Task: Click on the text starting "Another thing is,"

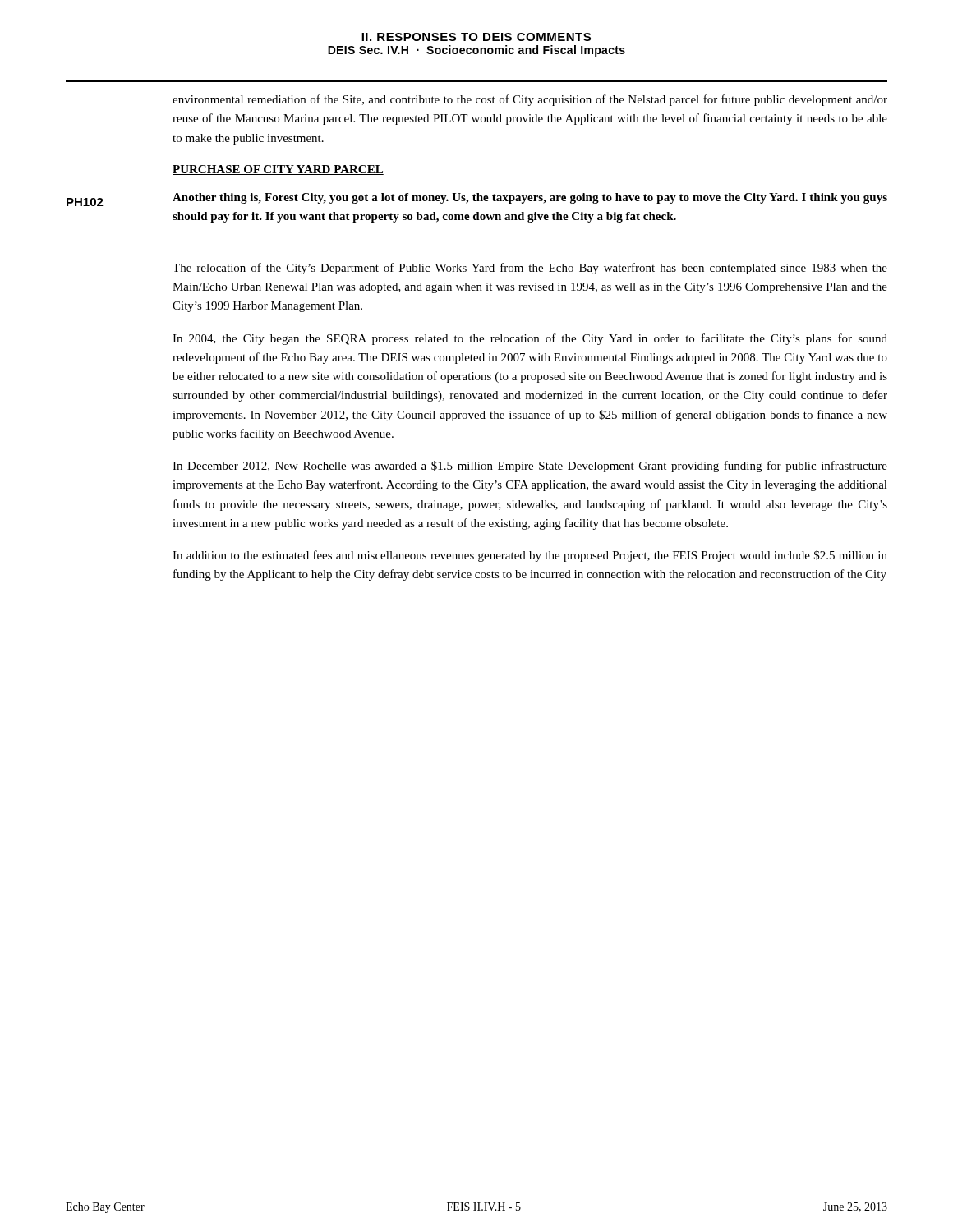Action: point(530,206)
